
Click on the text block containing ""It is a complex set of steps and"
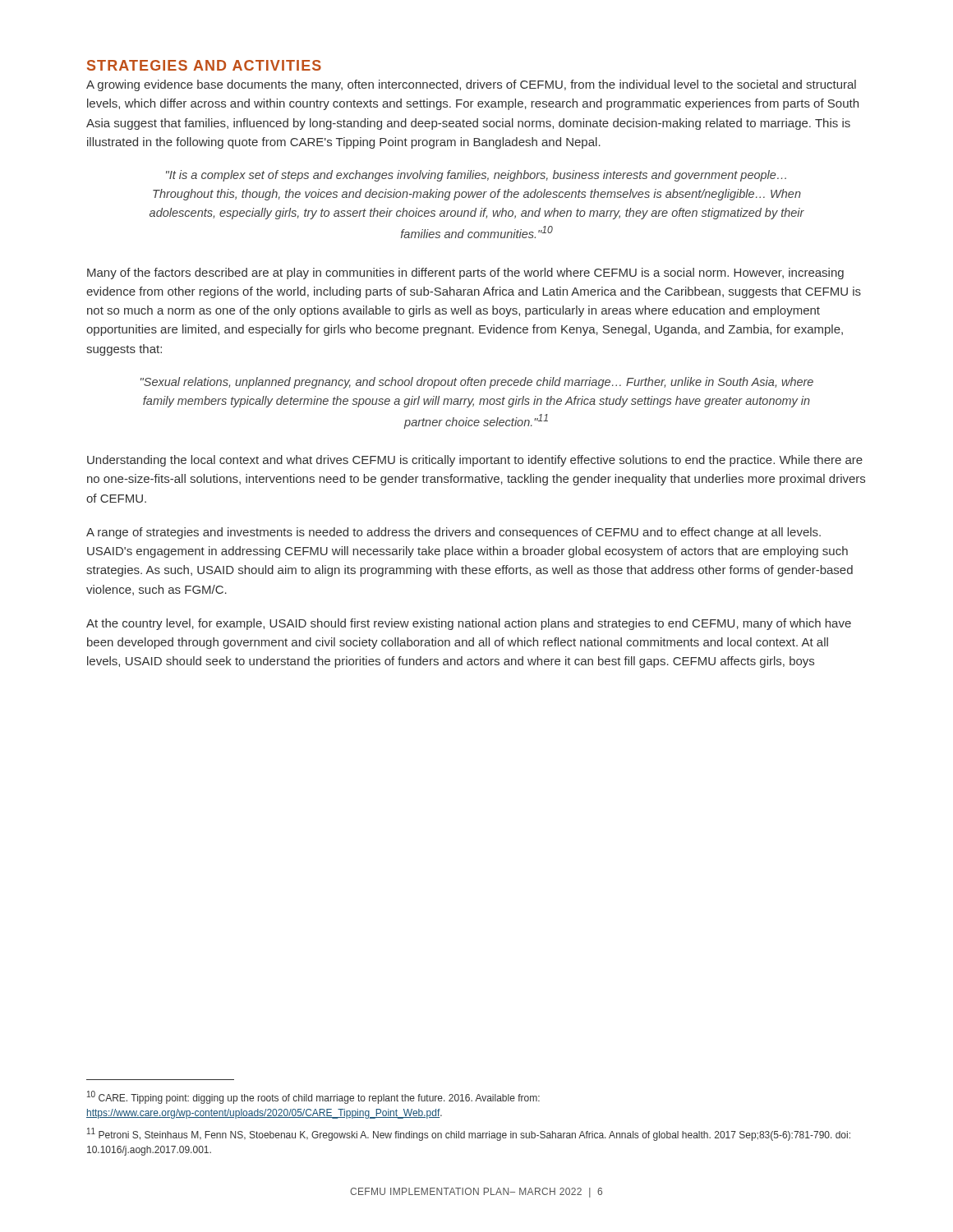click(x=476, y=205)
